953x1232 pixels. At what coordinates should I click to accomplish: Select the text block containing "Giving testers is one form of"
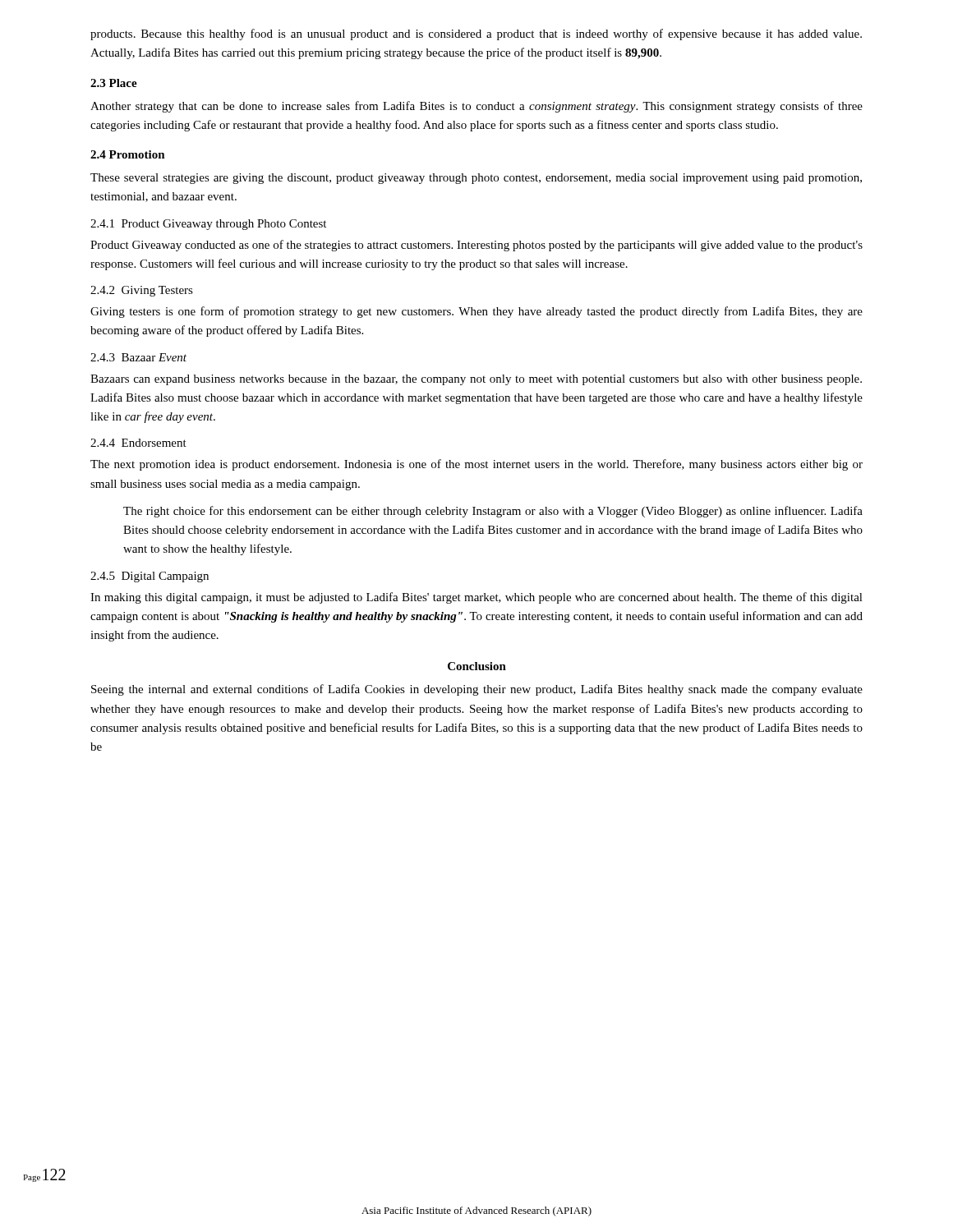pyautogui.click(x=476, y=321)
